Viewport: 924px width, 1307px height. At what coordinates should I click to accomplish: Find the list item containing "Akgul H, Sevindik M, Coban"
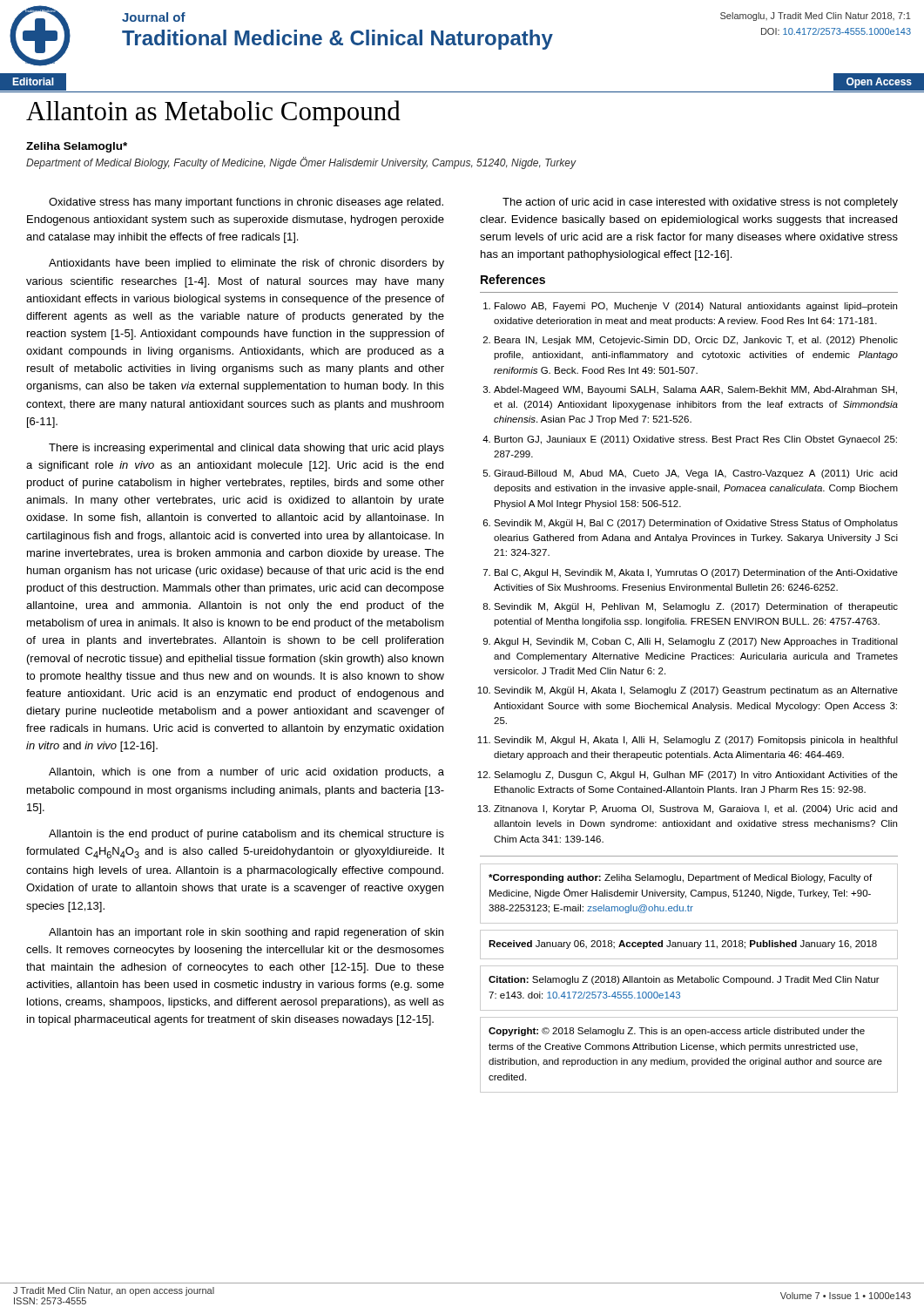(696, 656)
